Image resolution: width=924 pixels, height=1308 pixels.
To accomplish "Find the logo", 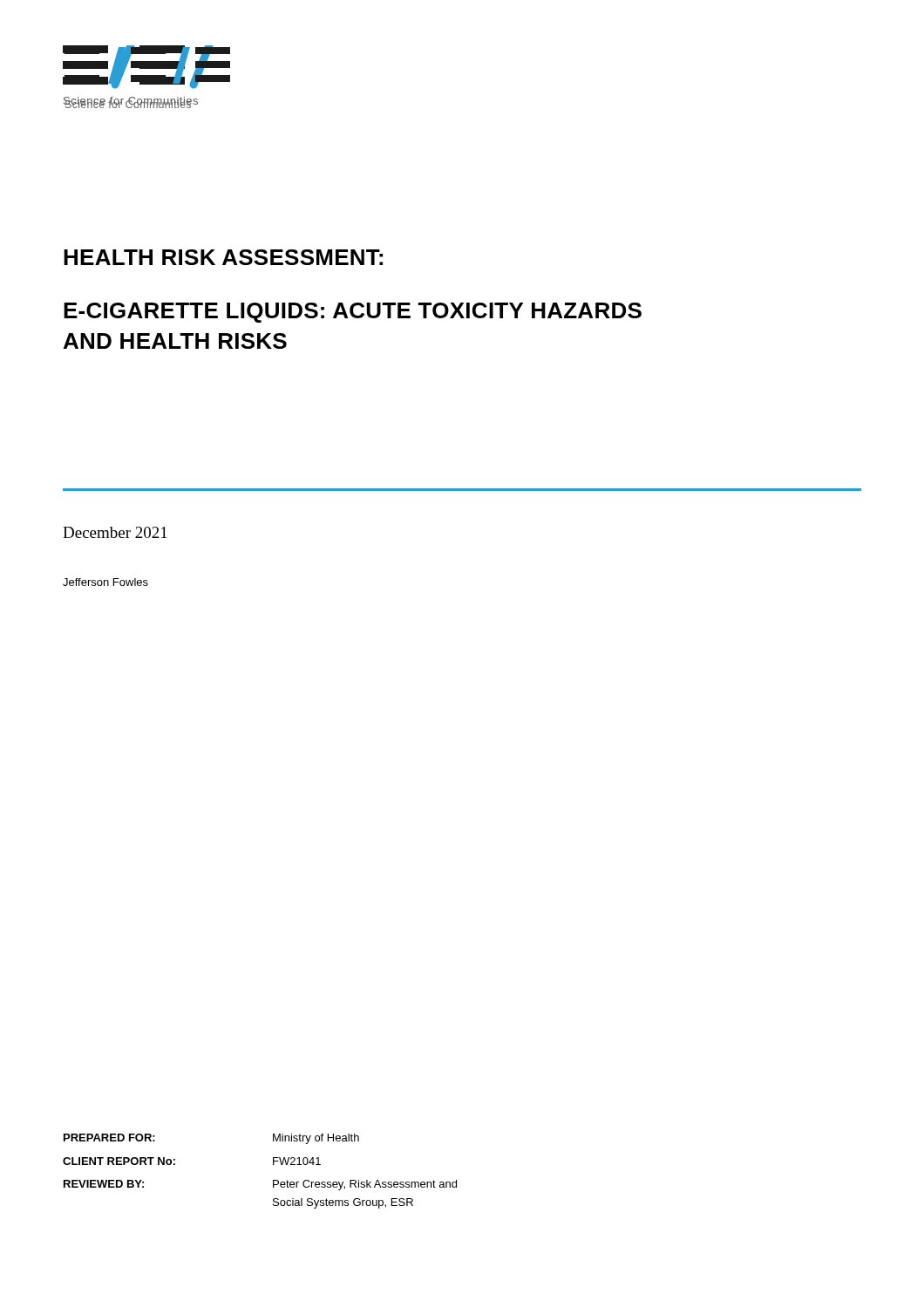I will pyautogui.click(x=143, y=80).
